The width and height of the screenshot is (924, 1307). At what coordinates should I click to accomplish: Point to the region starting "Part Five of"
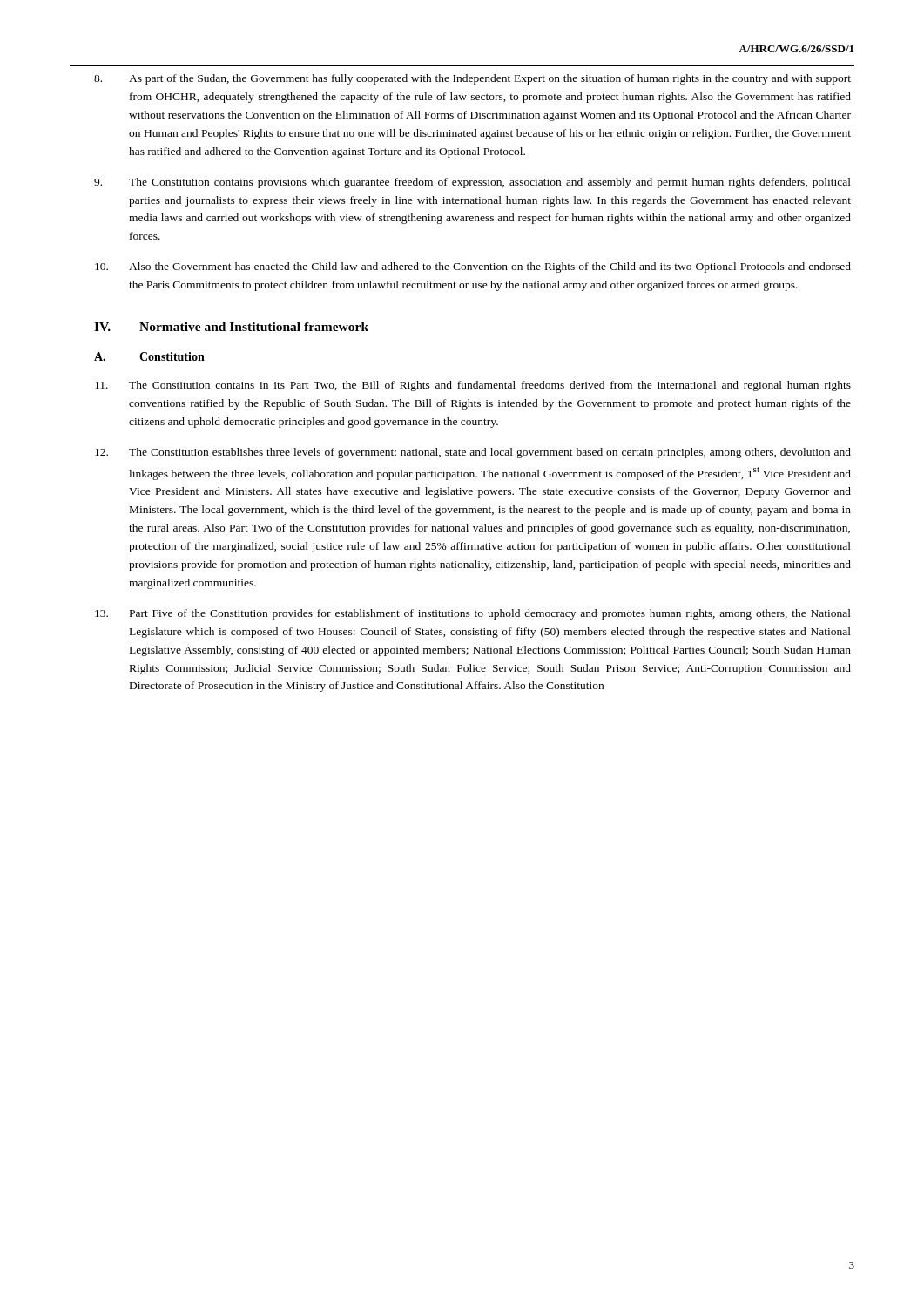point(472,650)
